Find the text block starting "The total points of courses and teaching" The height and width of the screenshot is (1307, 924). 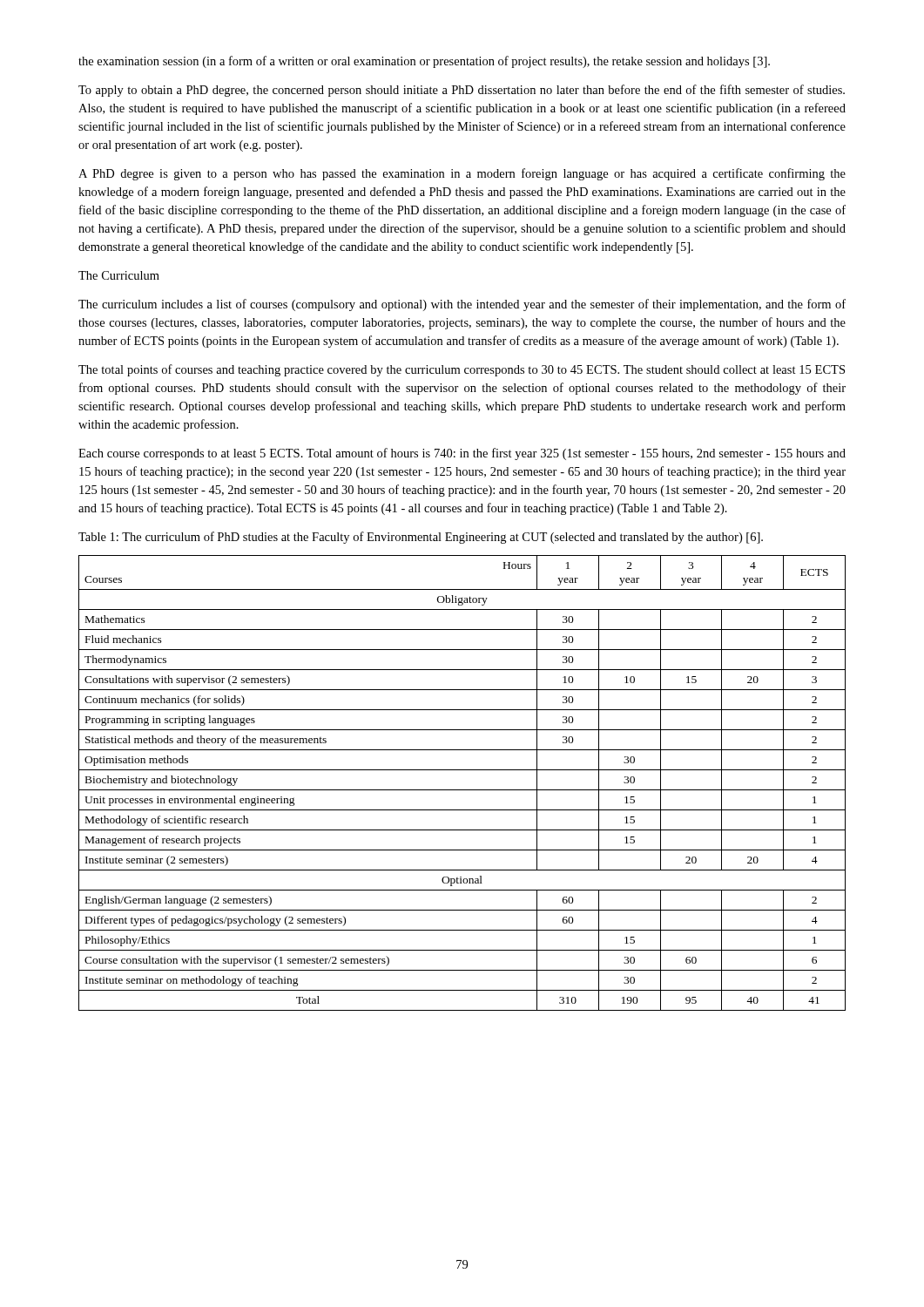click(462, 397)
